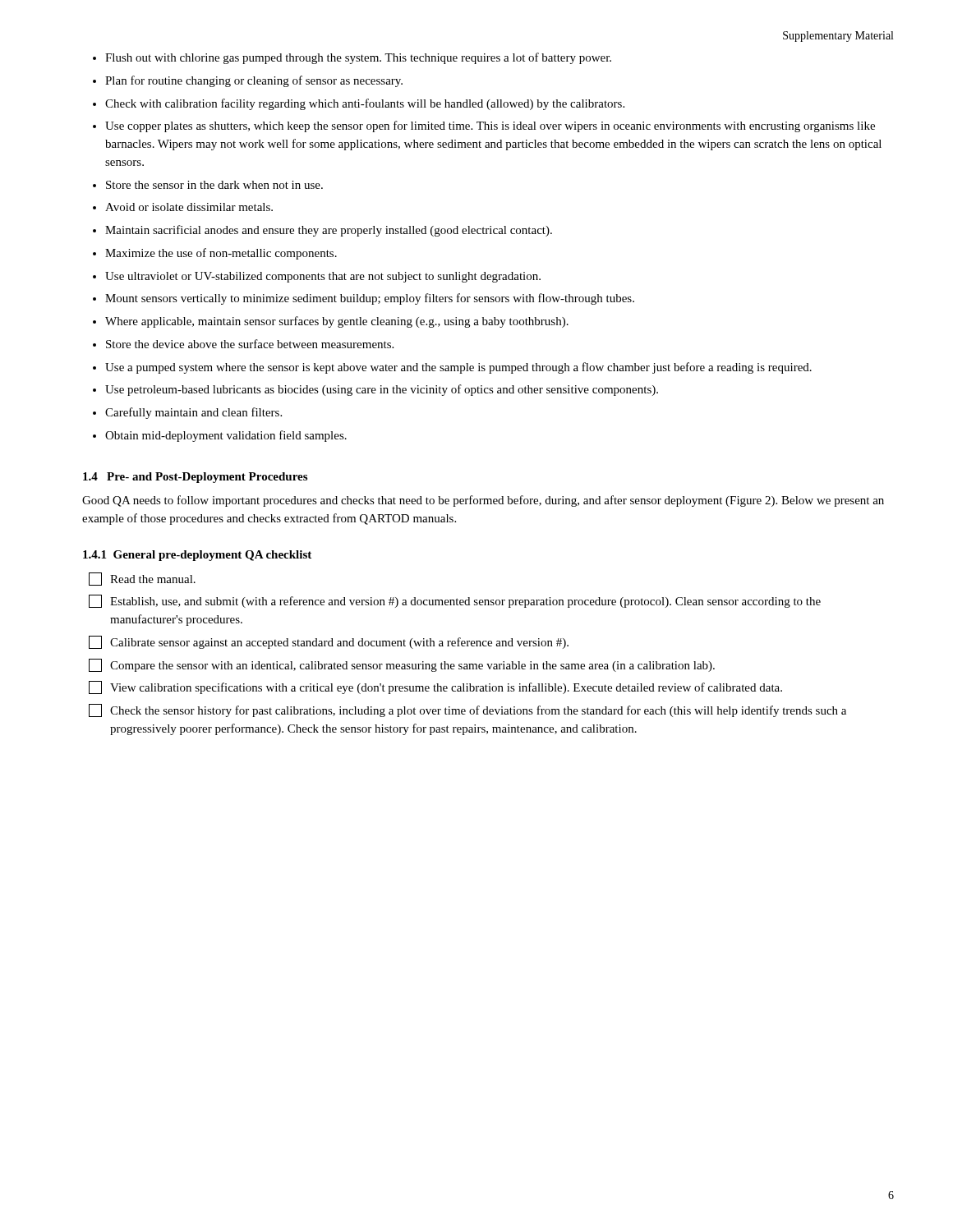The width and height of the screenshot is (953, 1232).
Task: Click the passage that begins "Where applicable, maintain"
Action: pyautogui.click(x=337, y=321)
